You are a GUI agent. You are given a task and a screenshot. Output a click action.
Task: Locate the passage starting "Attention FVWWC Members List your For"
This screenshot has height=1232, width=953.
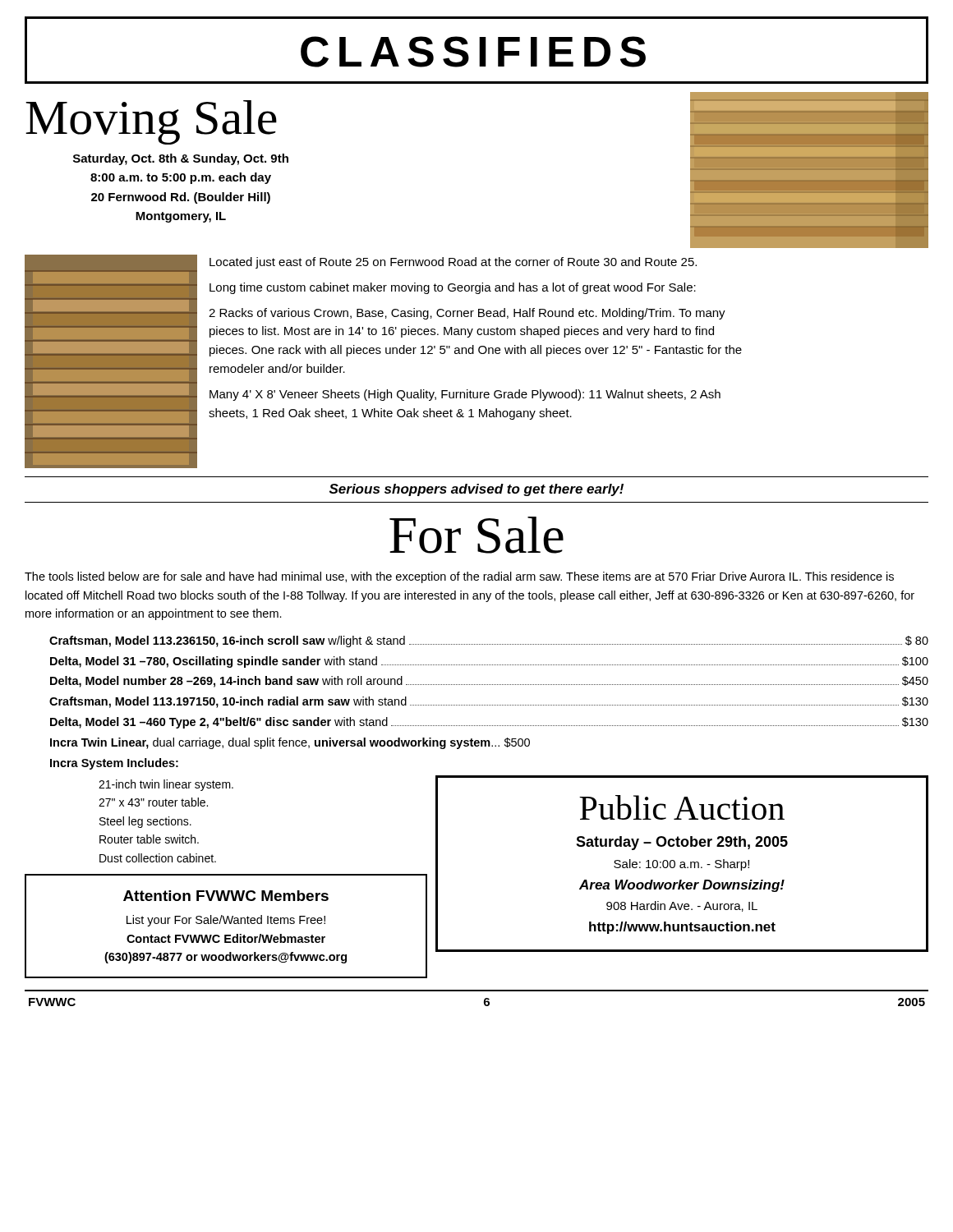click(226, 925)
